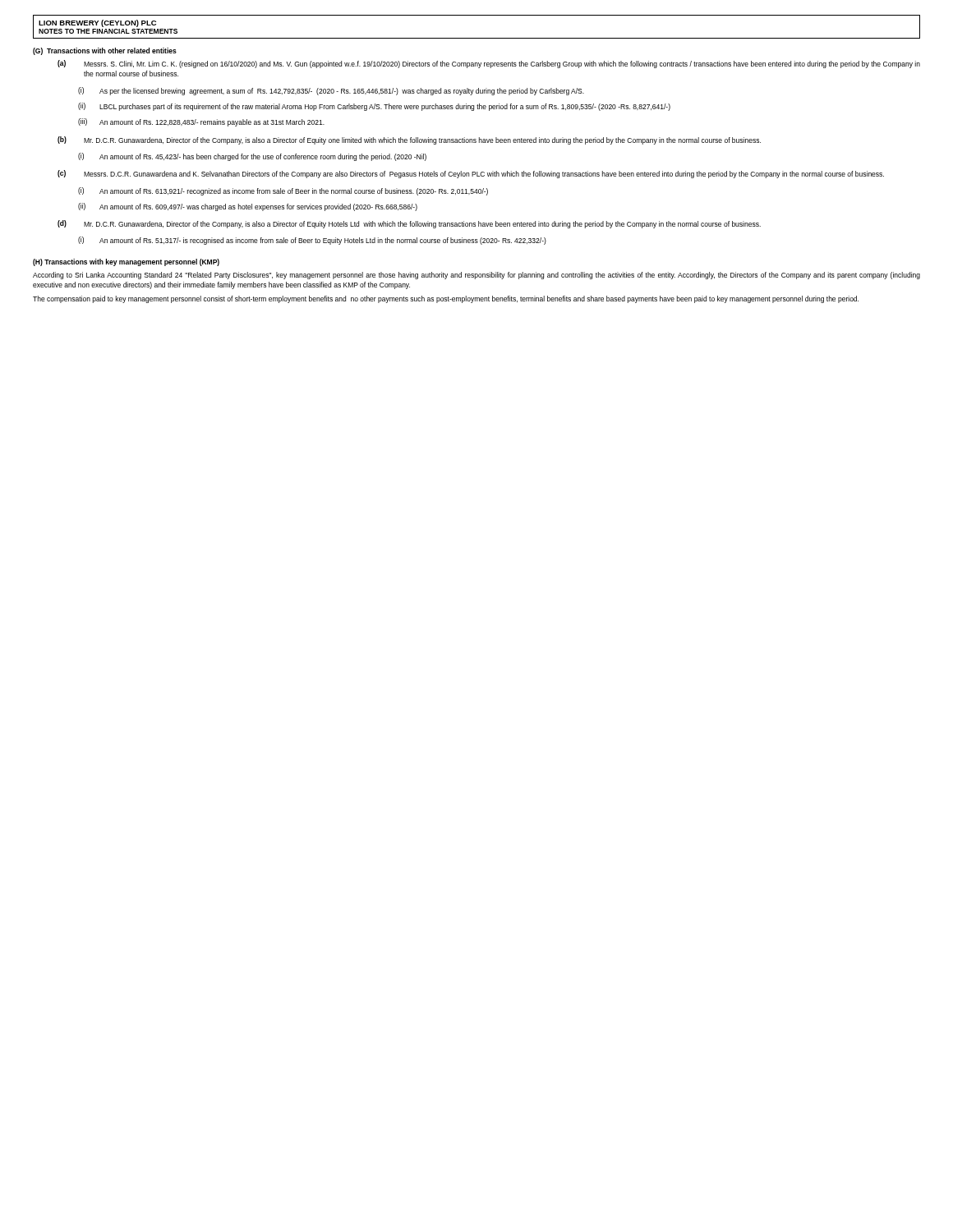Select the list item that reads "(d) Mr. D.C.R. Gunawardena, Director"
This screenshot has width=953, height=1232.
coord(409,226)
